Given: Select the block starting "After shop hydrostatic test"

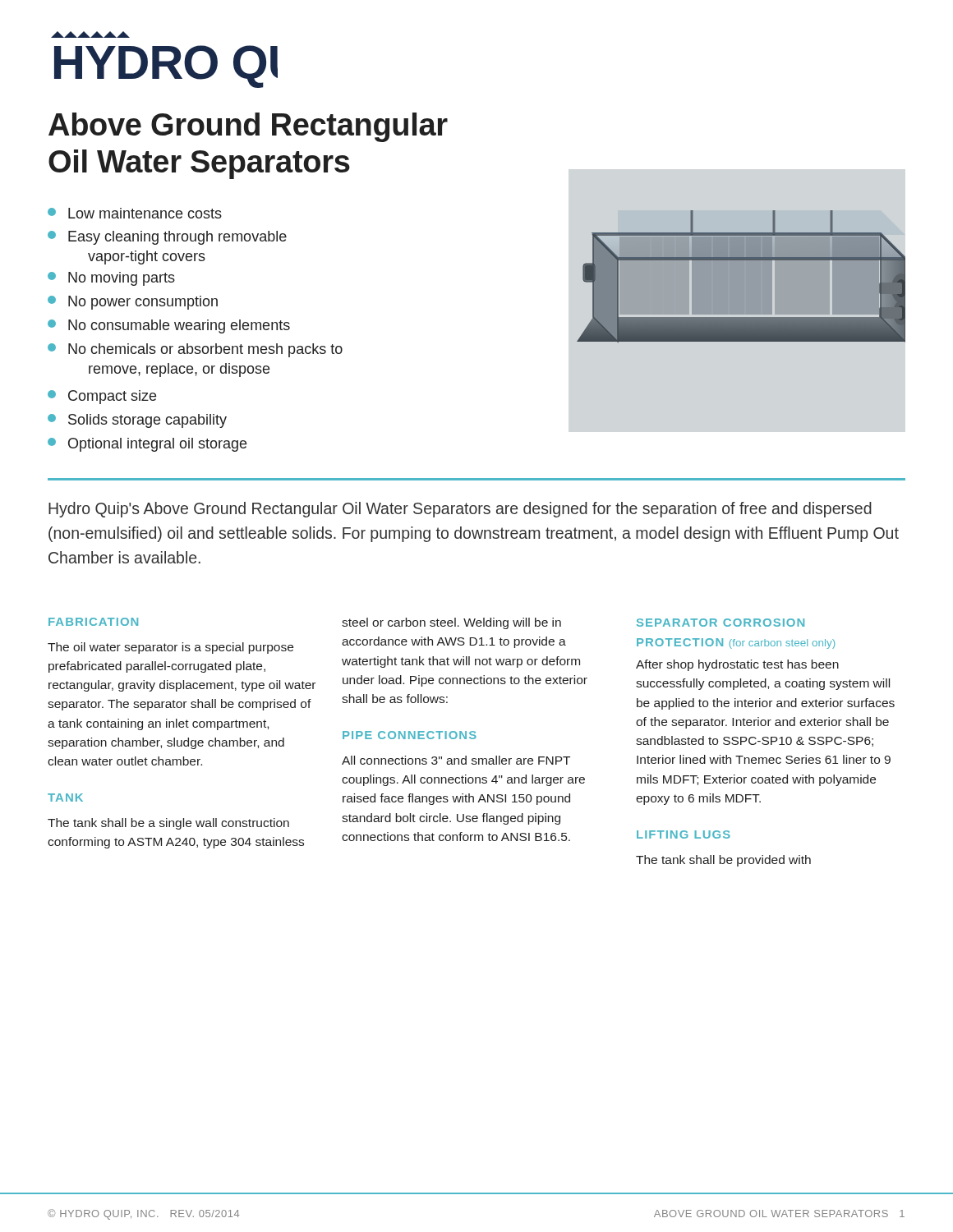Looking at the screenshot, I should coord(771,731).
